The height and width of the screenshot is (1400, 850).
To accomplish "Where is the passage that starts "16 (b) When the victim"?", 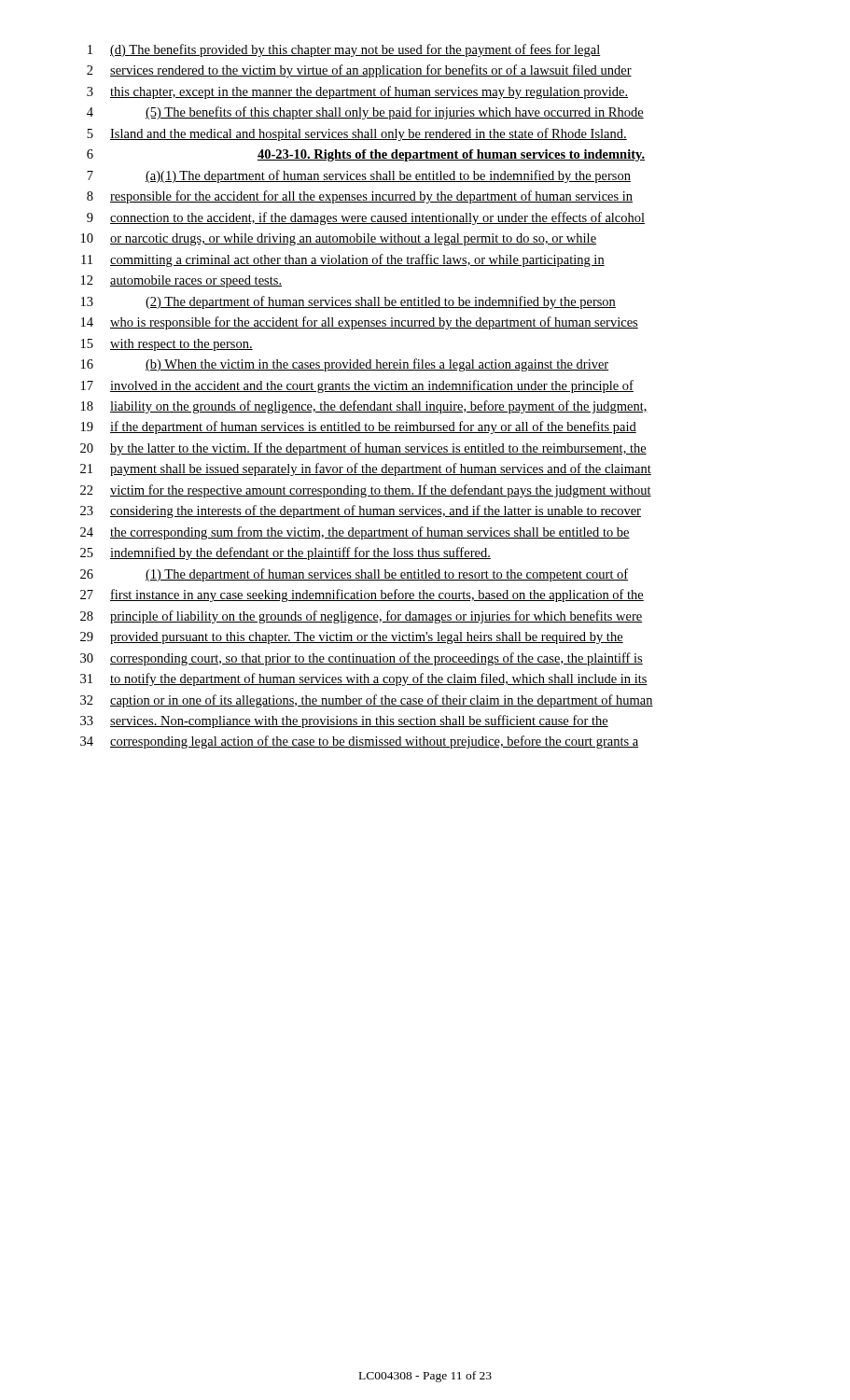I will click(x=425, y=364).
